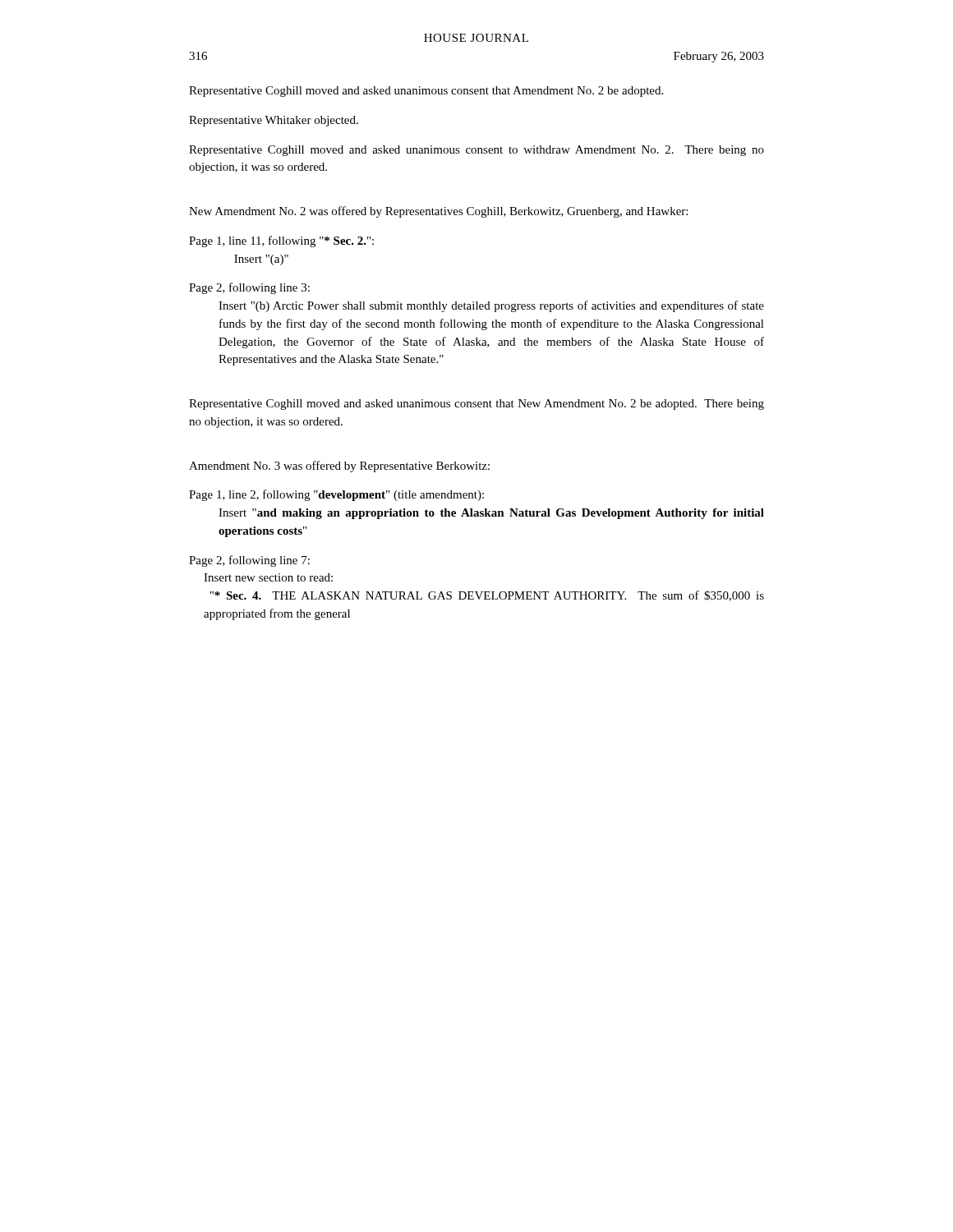Find the element starting "Page 1, line 11, following"
953x1232 pixels.
(282, 249)
